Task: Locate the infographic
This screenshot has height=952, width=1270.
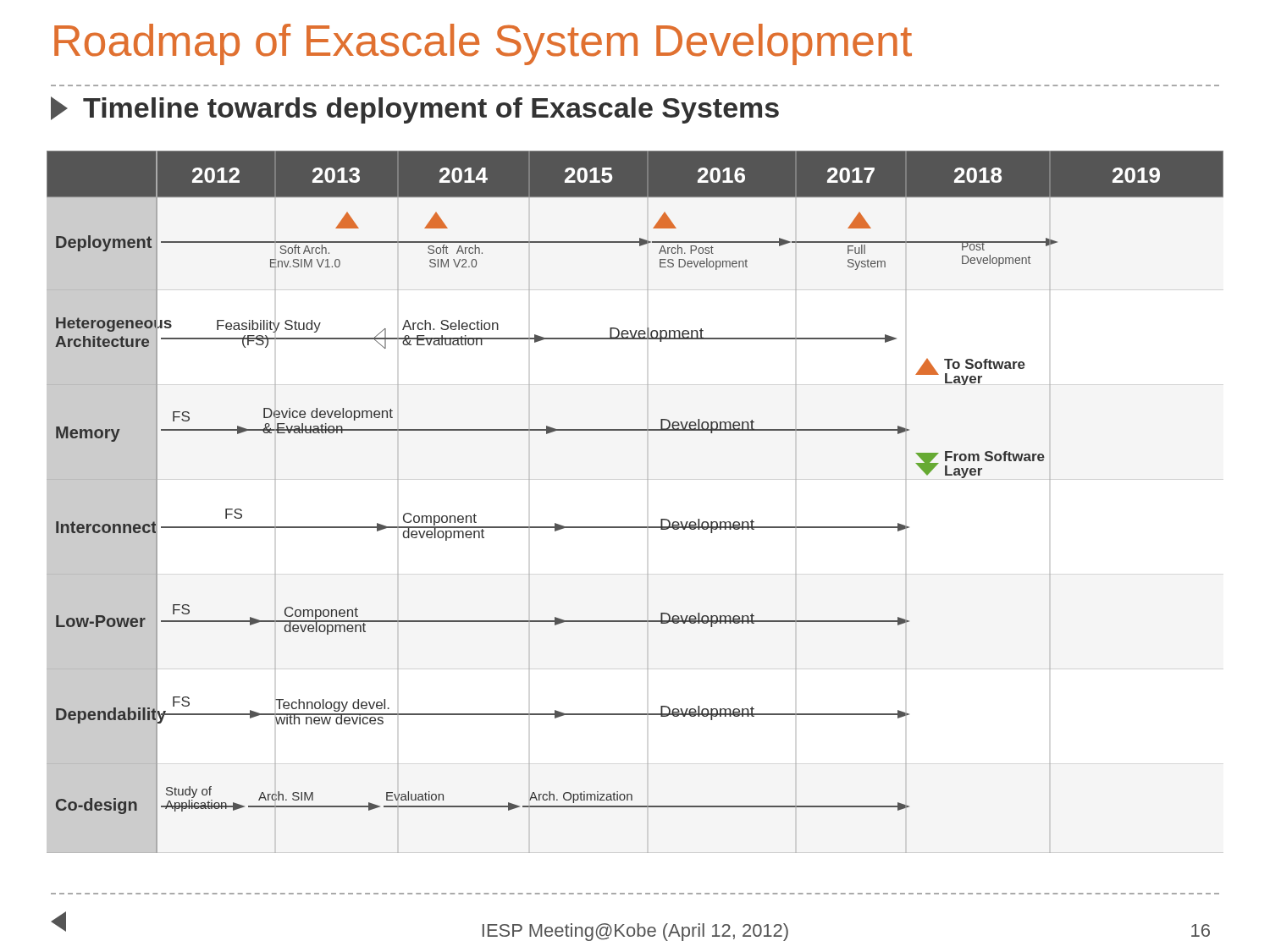Action: pyautogui.click(x=635, y=511)
